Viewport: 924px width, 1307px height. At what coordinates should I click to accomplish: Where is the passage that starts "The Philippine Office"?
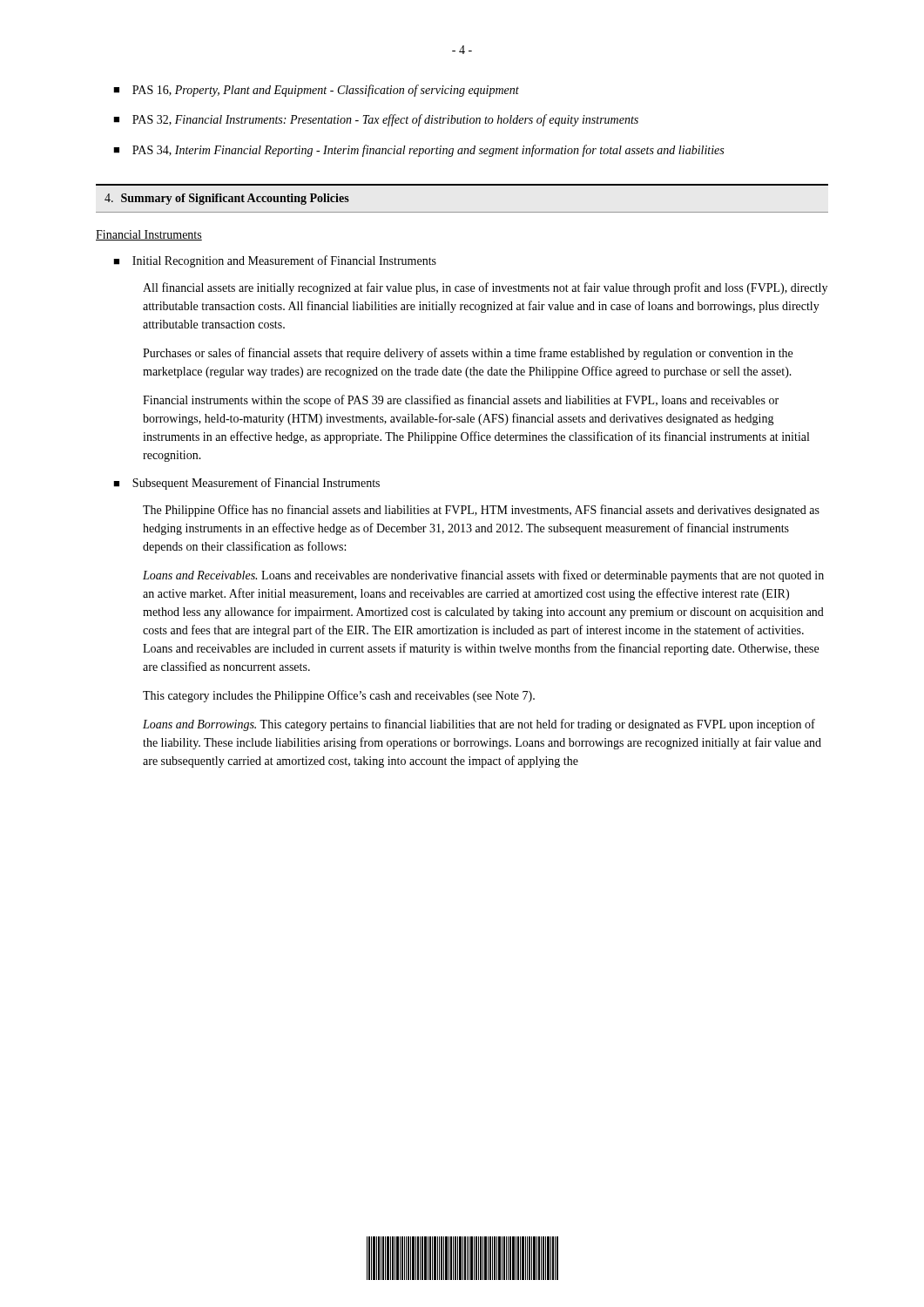[481, 529]
